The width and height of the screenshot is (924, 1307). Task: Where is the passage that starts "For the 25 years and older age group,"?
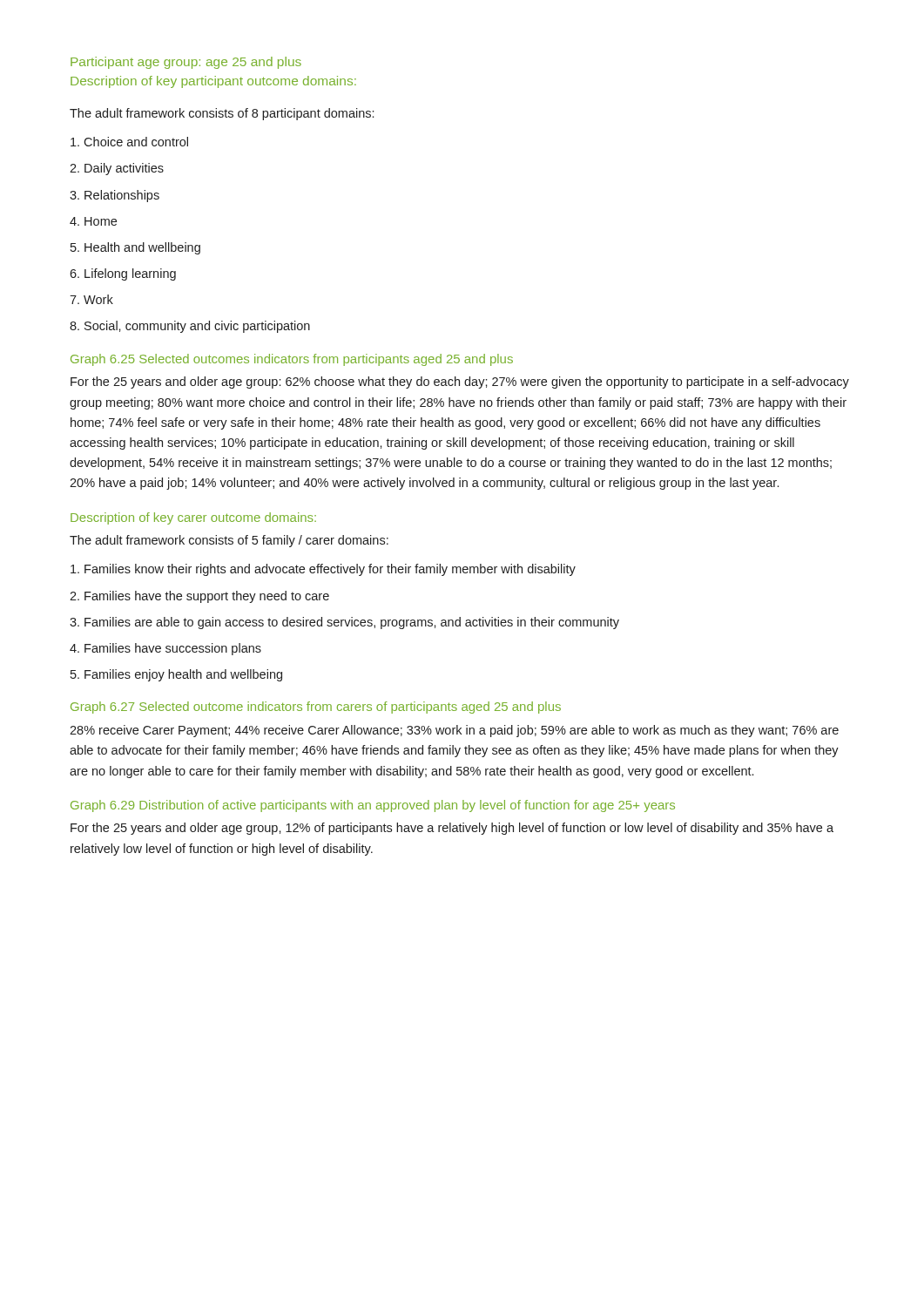point(452,838)
